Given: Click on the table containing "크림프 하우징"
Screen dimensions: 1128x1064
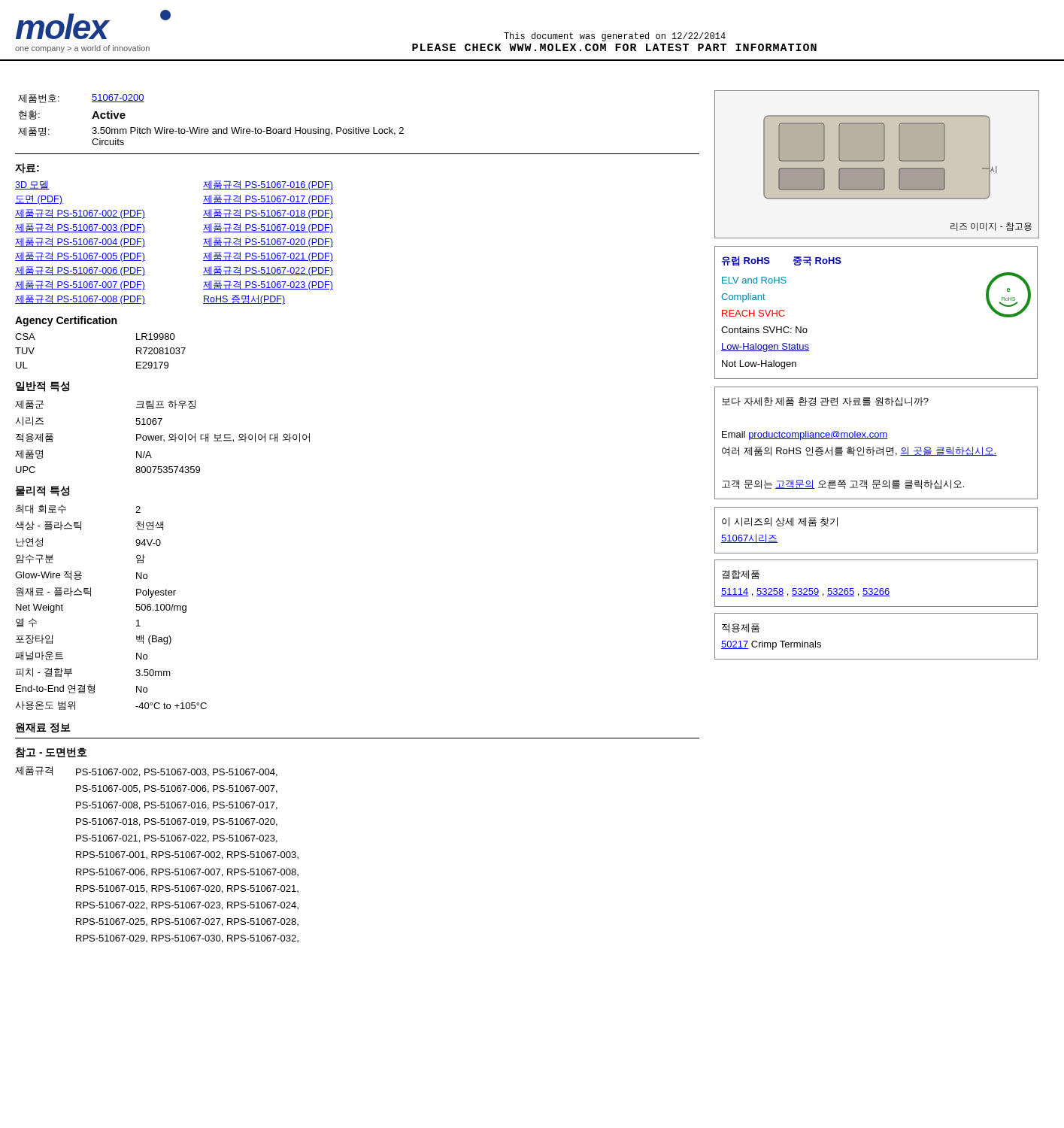Looking at the screenshot, I should coord(357,437).
